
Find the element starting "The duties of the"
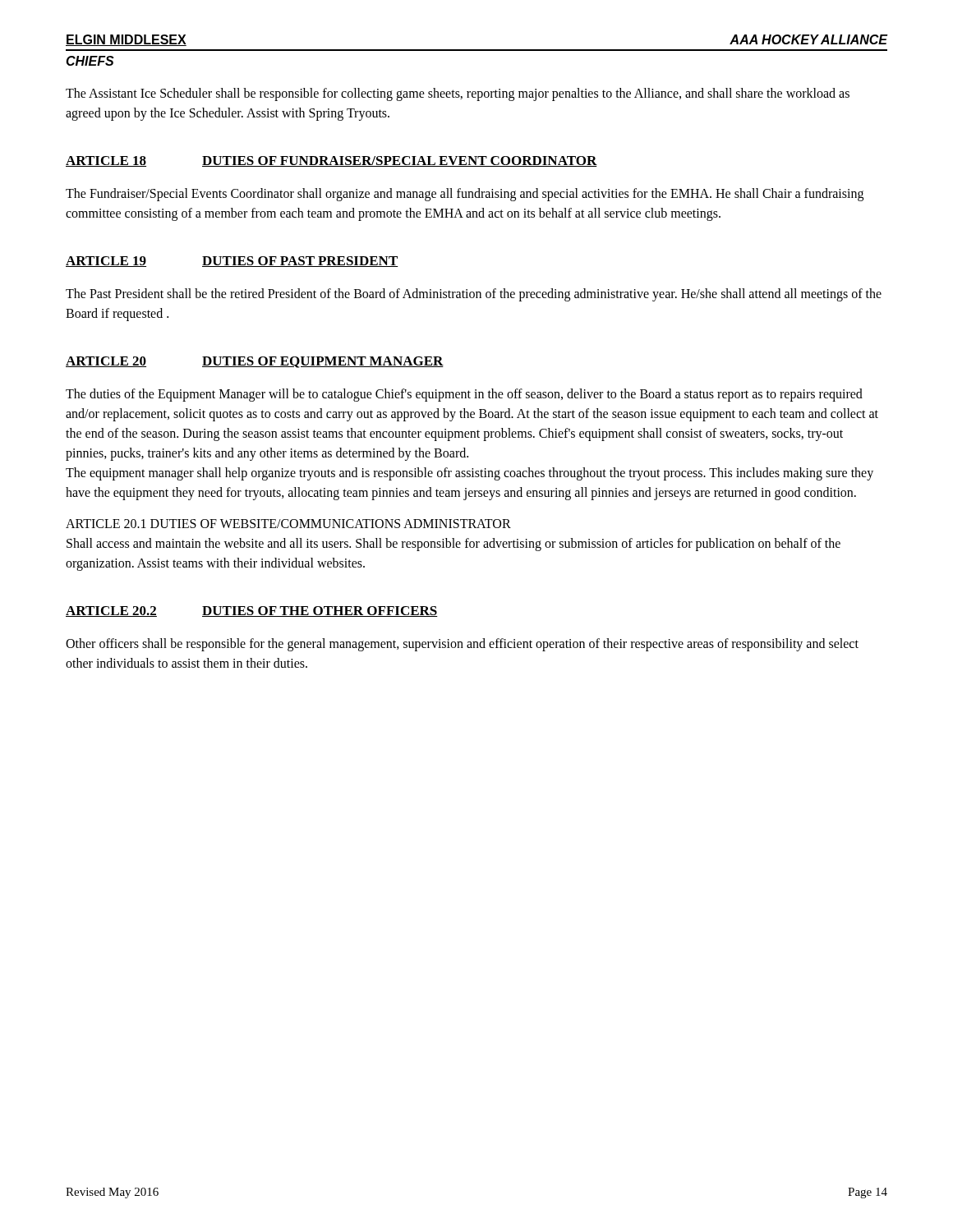click(x=472, y=443)
